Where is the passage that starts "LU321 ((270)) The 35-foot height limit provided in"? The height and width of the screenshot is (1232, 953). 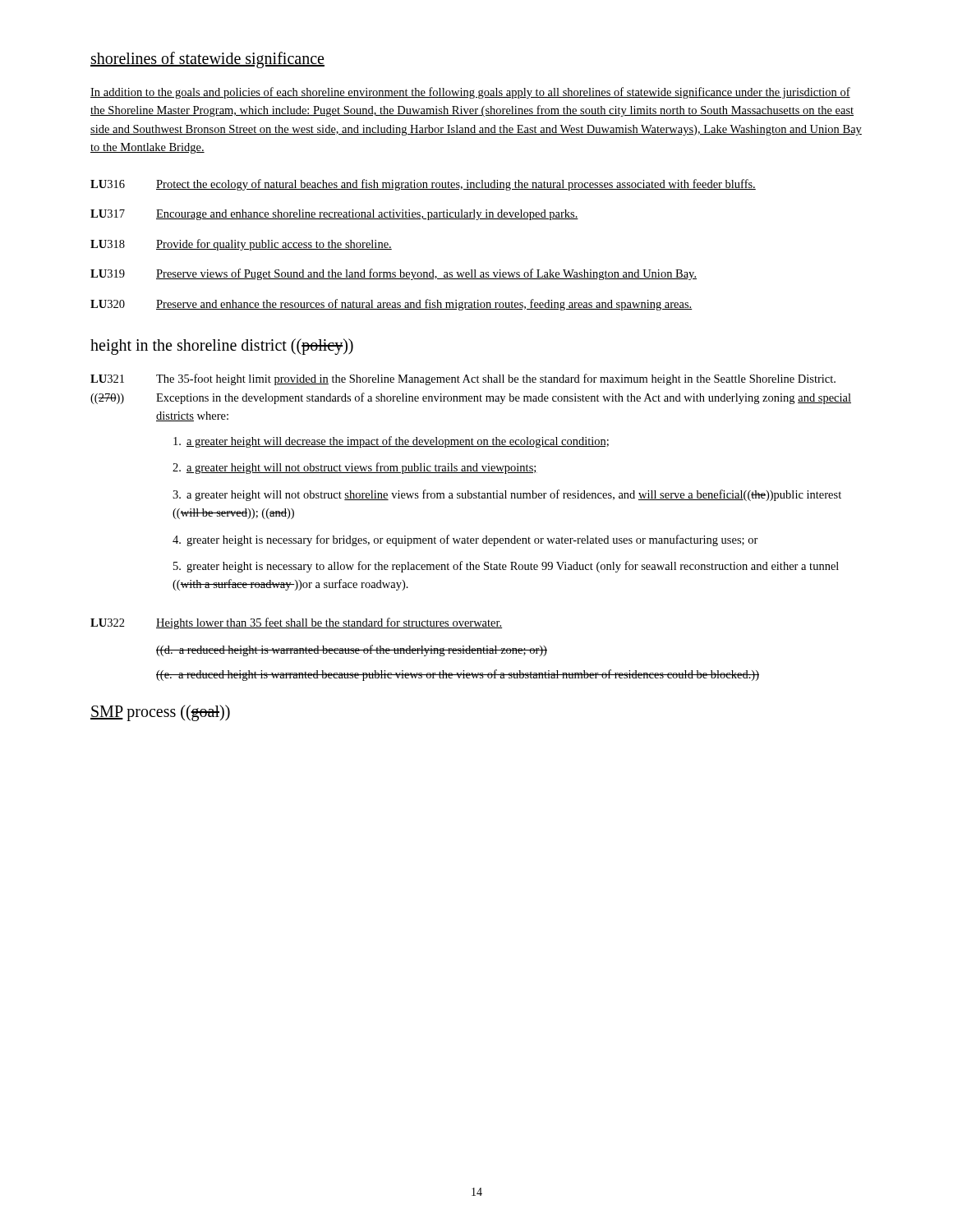[476, 488]
